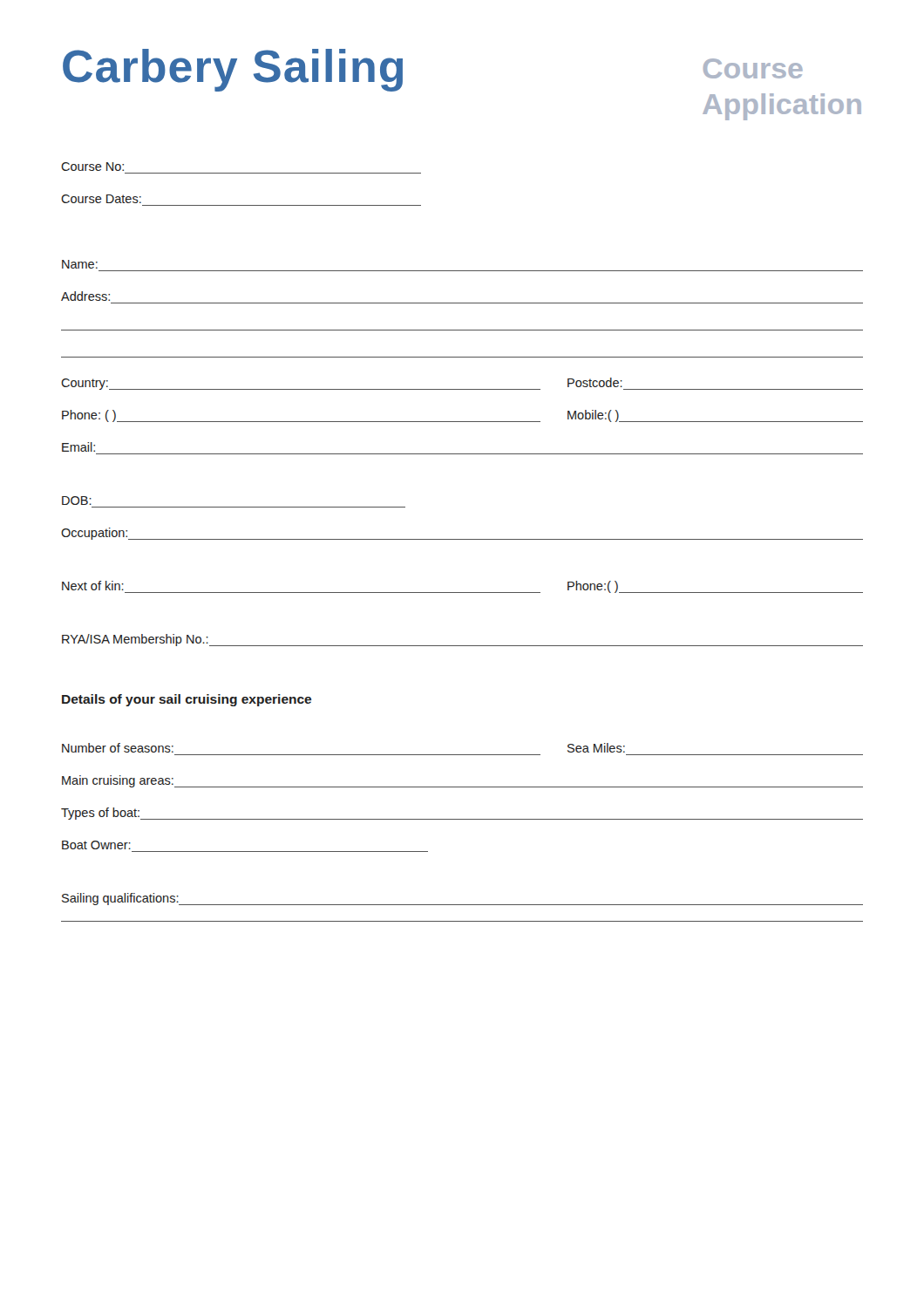The image size is (924, 1308).
Task: Click on the element starting "Sailing qualifications:"
Action: tap(462, 897)
